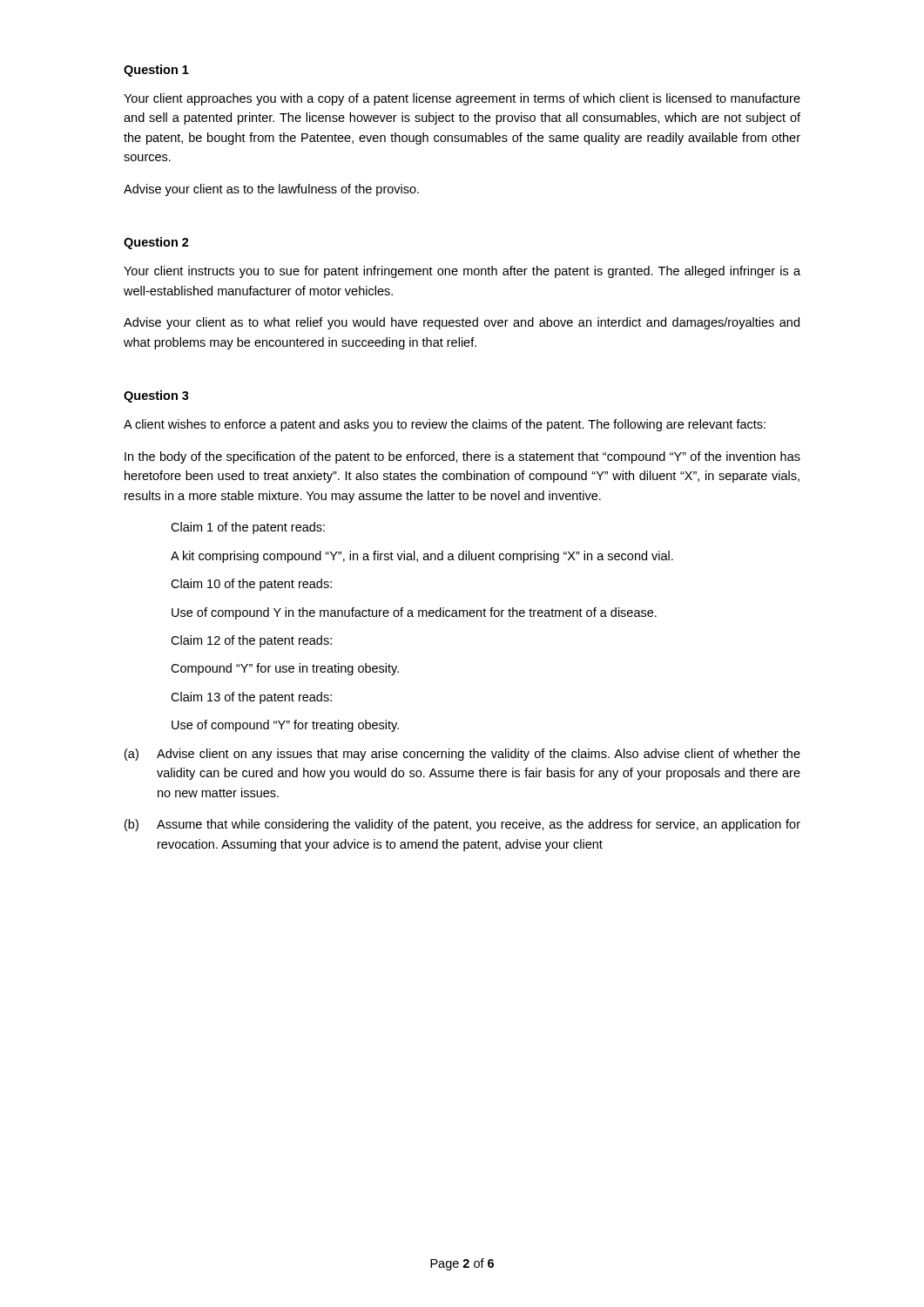This screenshot has height=1307, width=924.
Task: Navigate to the passage starting "Your client instructs you to"
Action: coord(462,281)
